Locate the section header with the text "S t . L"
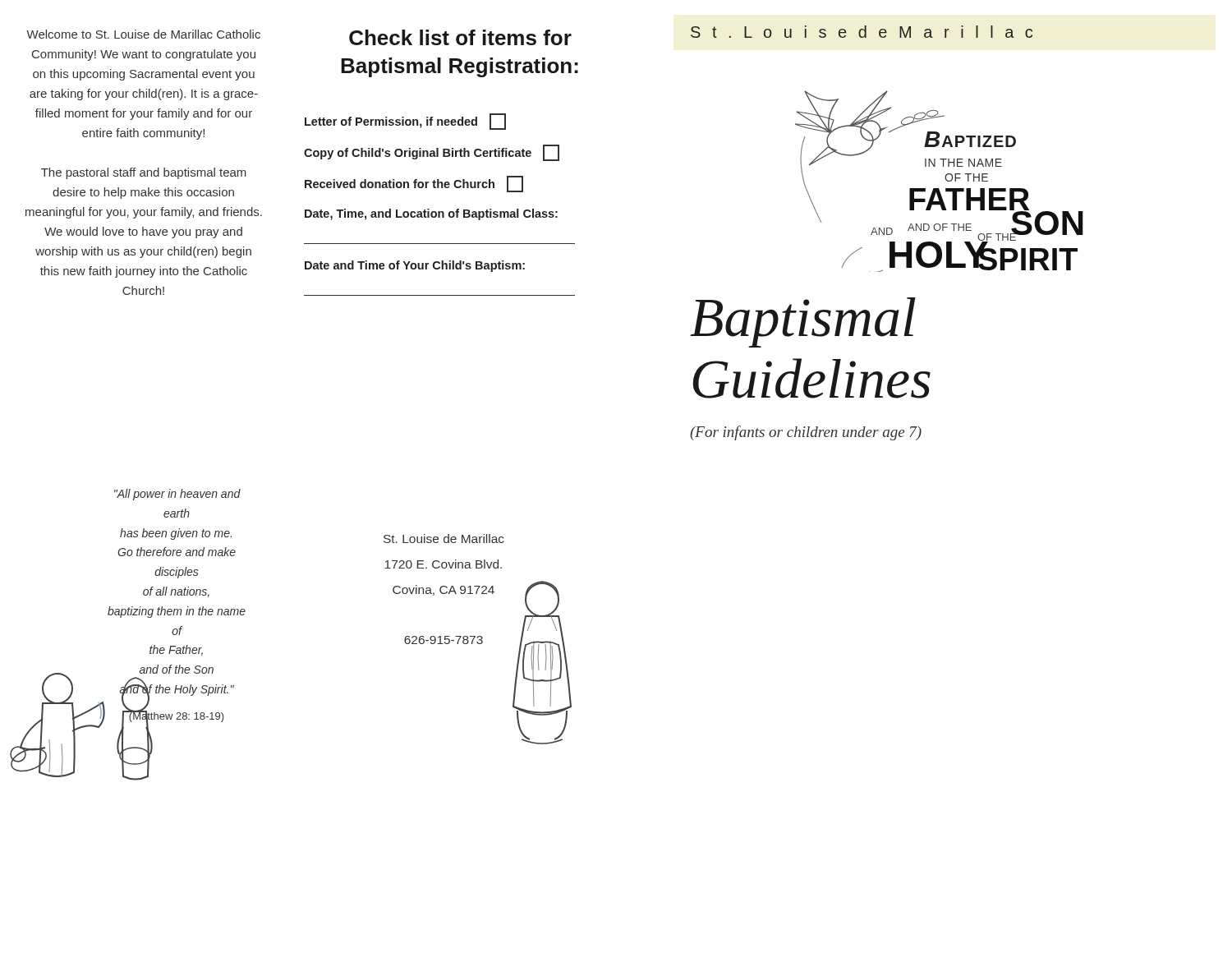Screen dimensions: 953x1232 point(863,32)
